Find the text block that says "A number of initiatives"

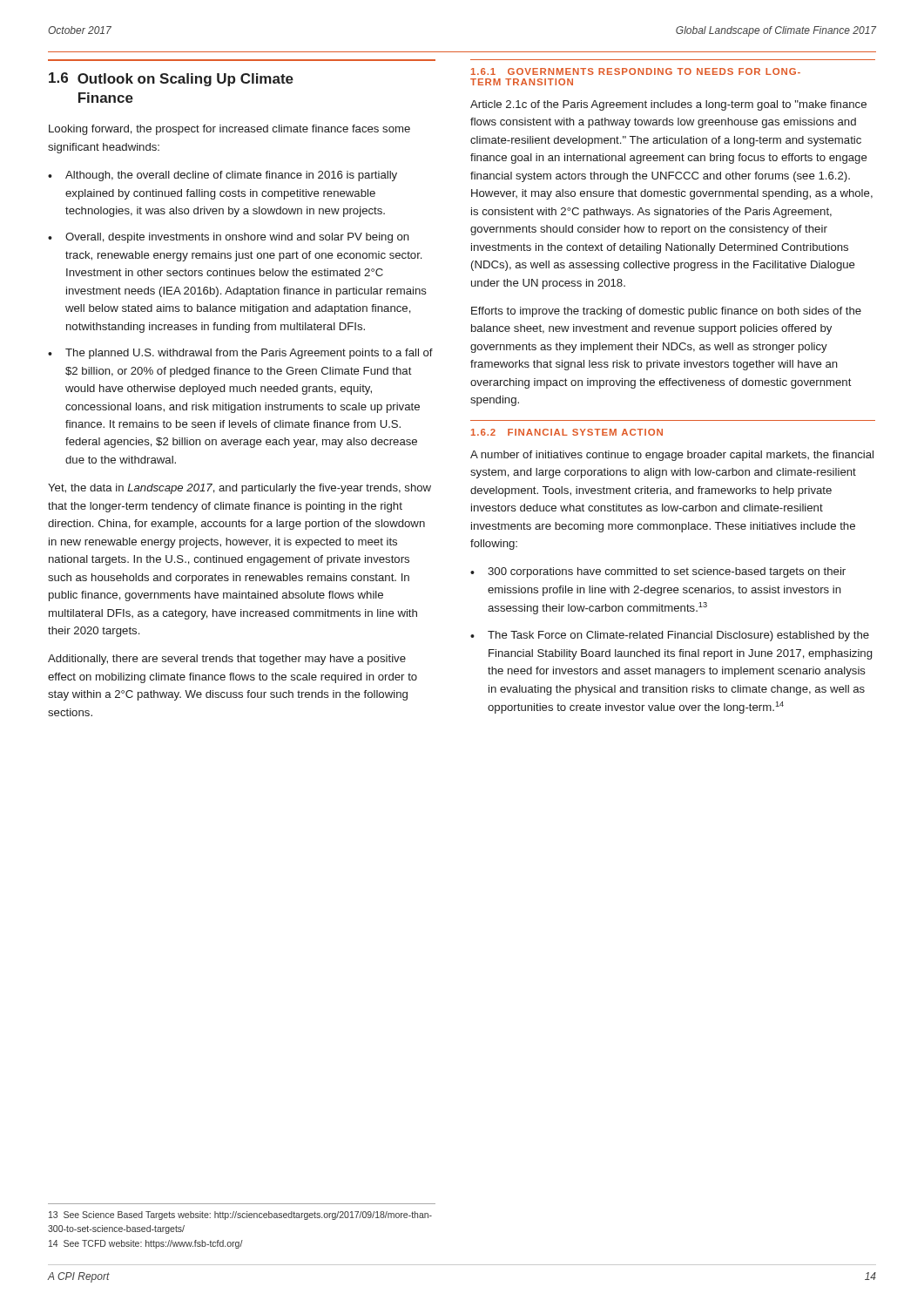click(672, 499)
